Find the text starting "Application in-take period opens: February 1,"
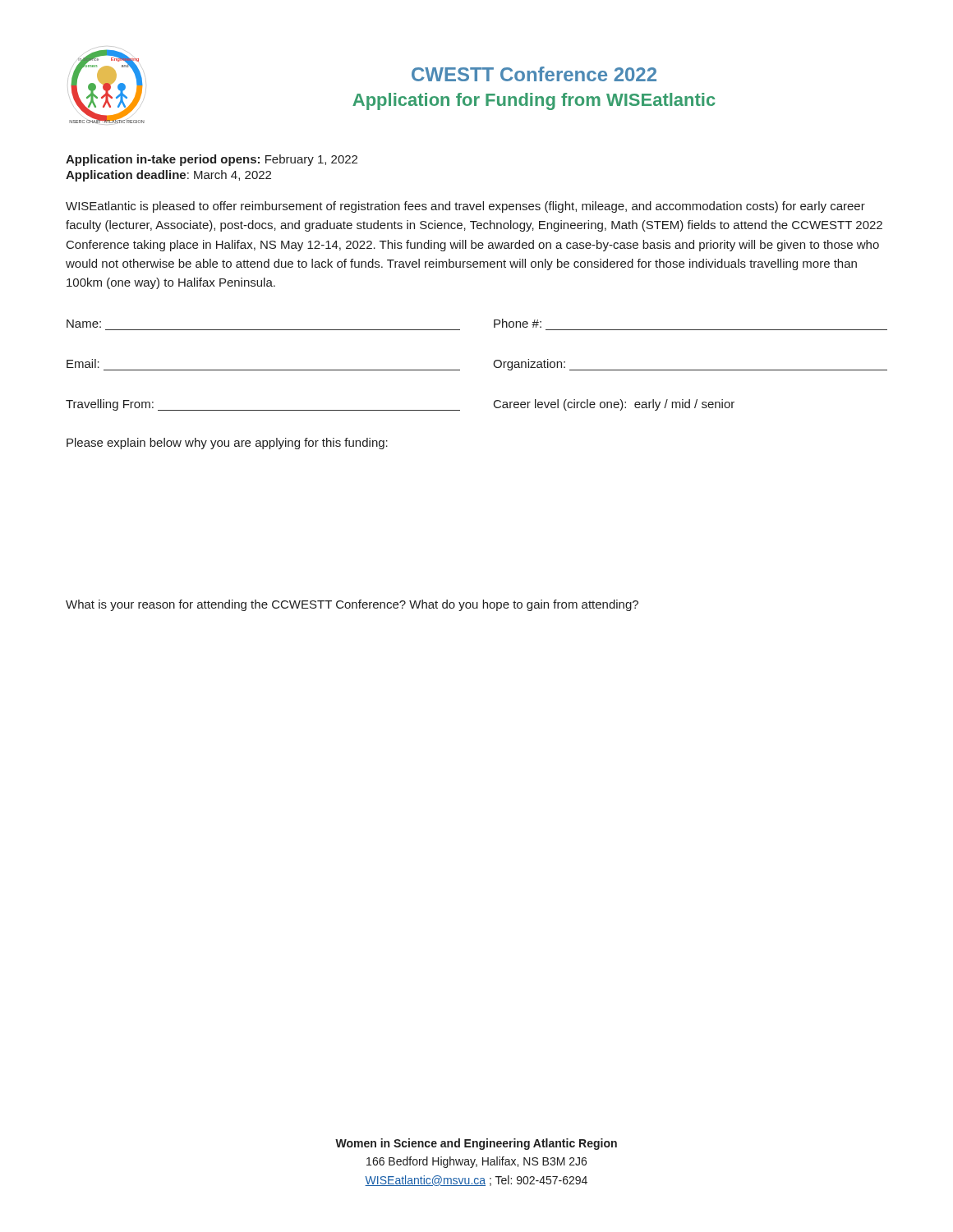 point(212,160)
